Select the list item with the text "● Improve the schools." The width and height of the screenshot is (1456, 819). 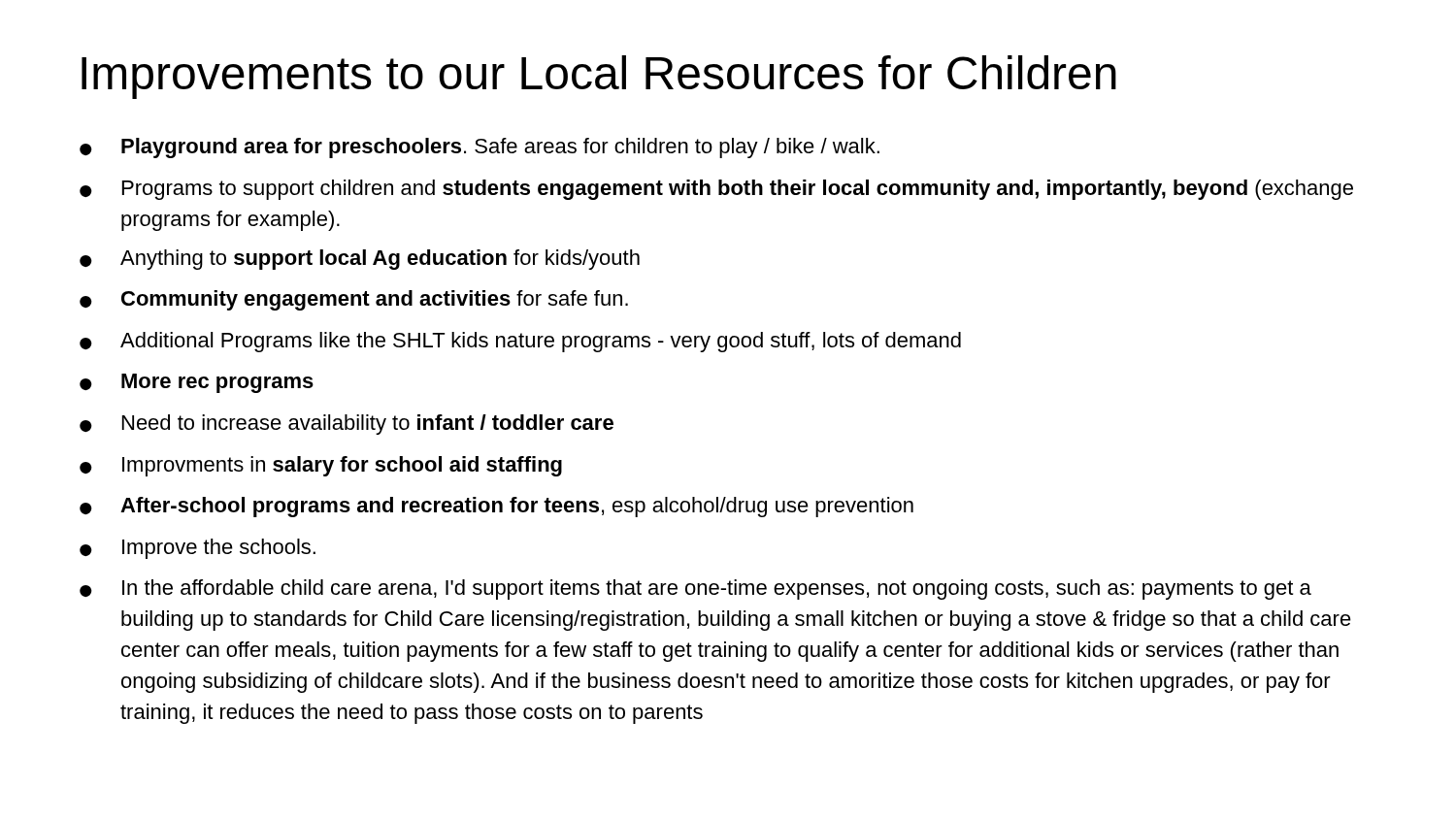(198, 549)
